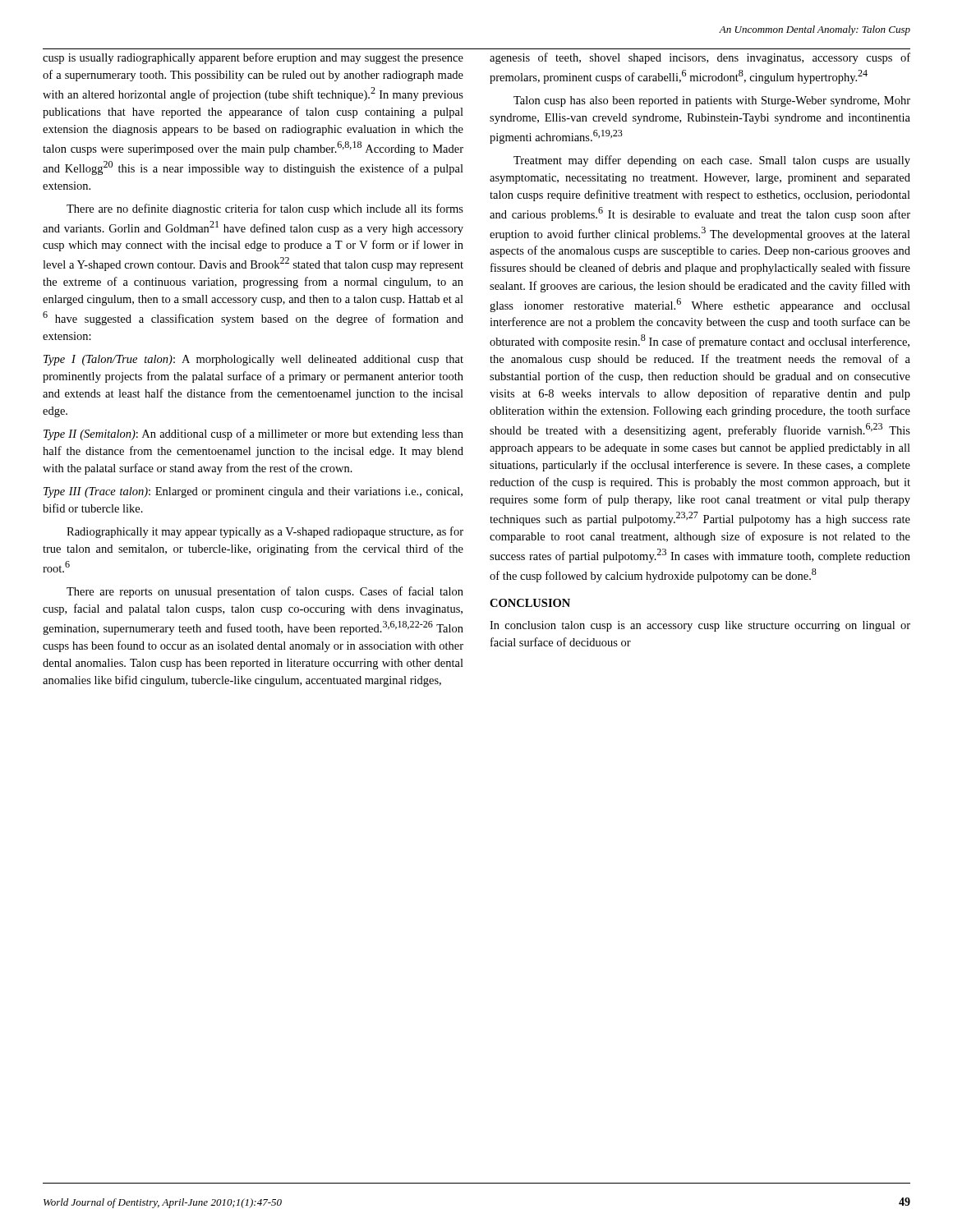Click on the block starting "Type II (Semitalon): An additional"
Screen dimensions: 1232x953
click(x=253, y=452)
